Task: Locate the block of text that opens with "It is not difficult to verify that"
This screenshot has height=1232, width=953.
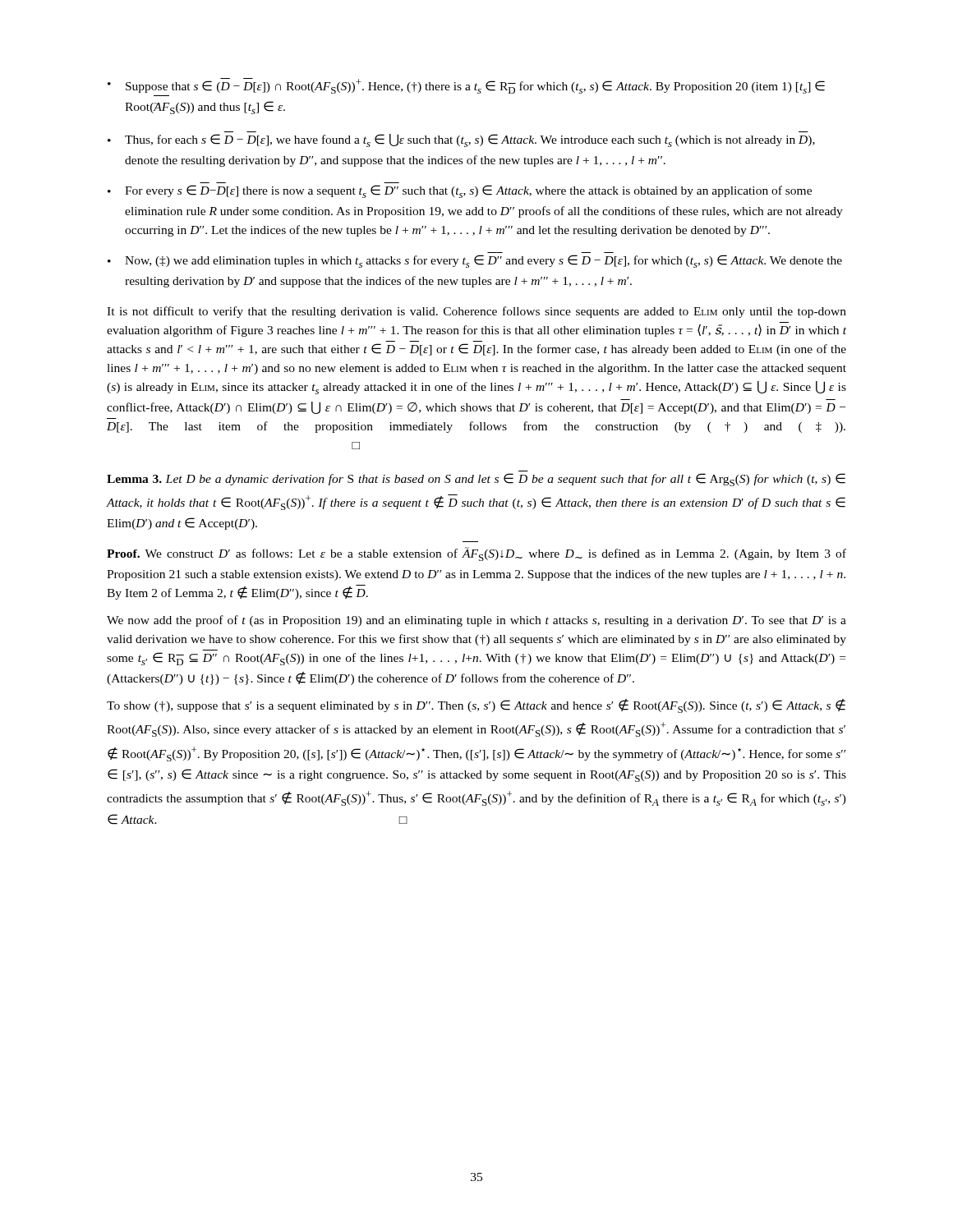Action: pos(476,378)
